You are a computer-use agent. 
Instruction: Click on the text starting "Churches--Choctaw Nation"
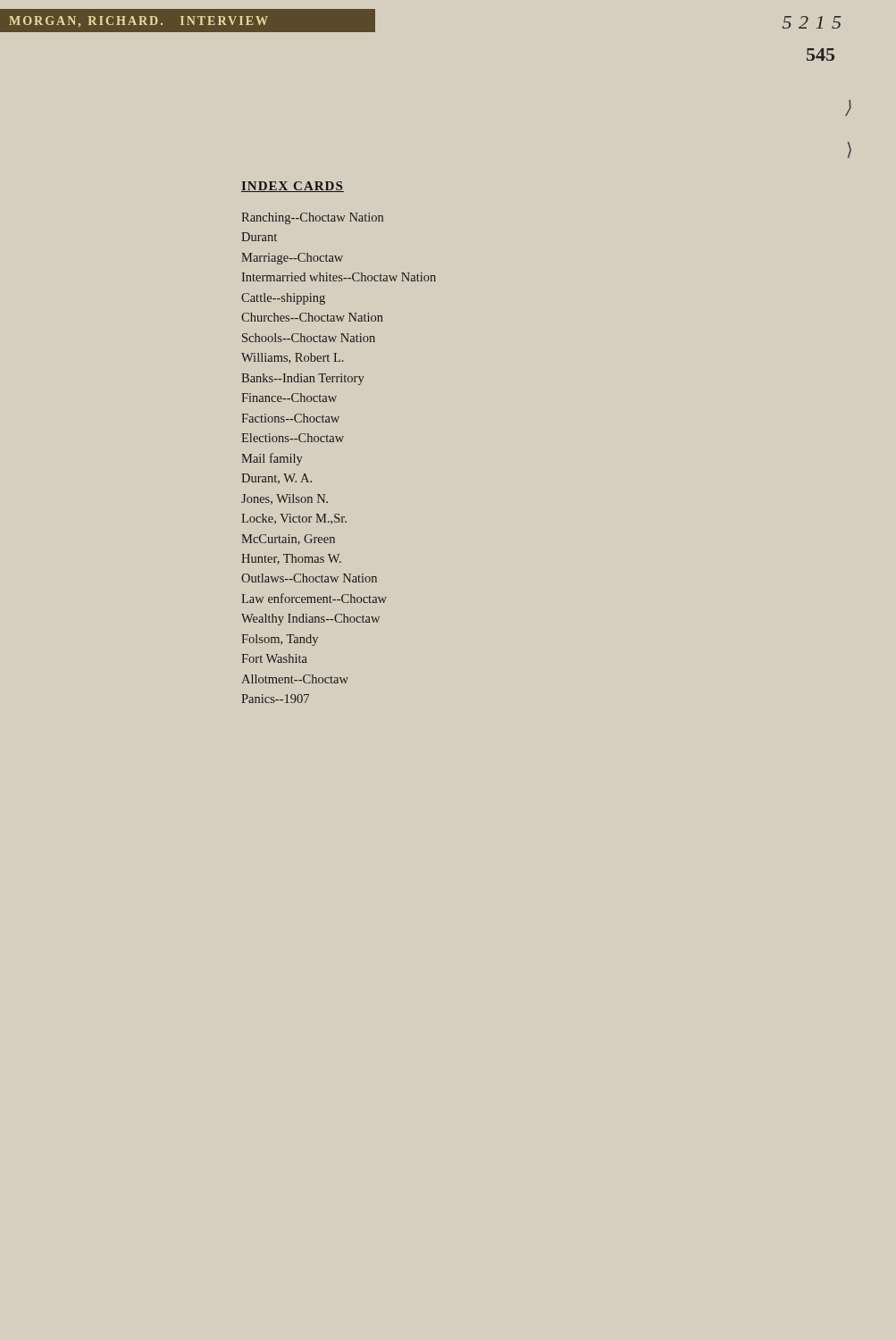tap(312, 317)
